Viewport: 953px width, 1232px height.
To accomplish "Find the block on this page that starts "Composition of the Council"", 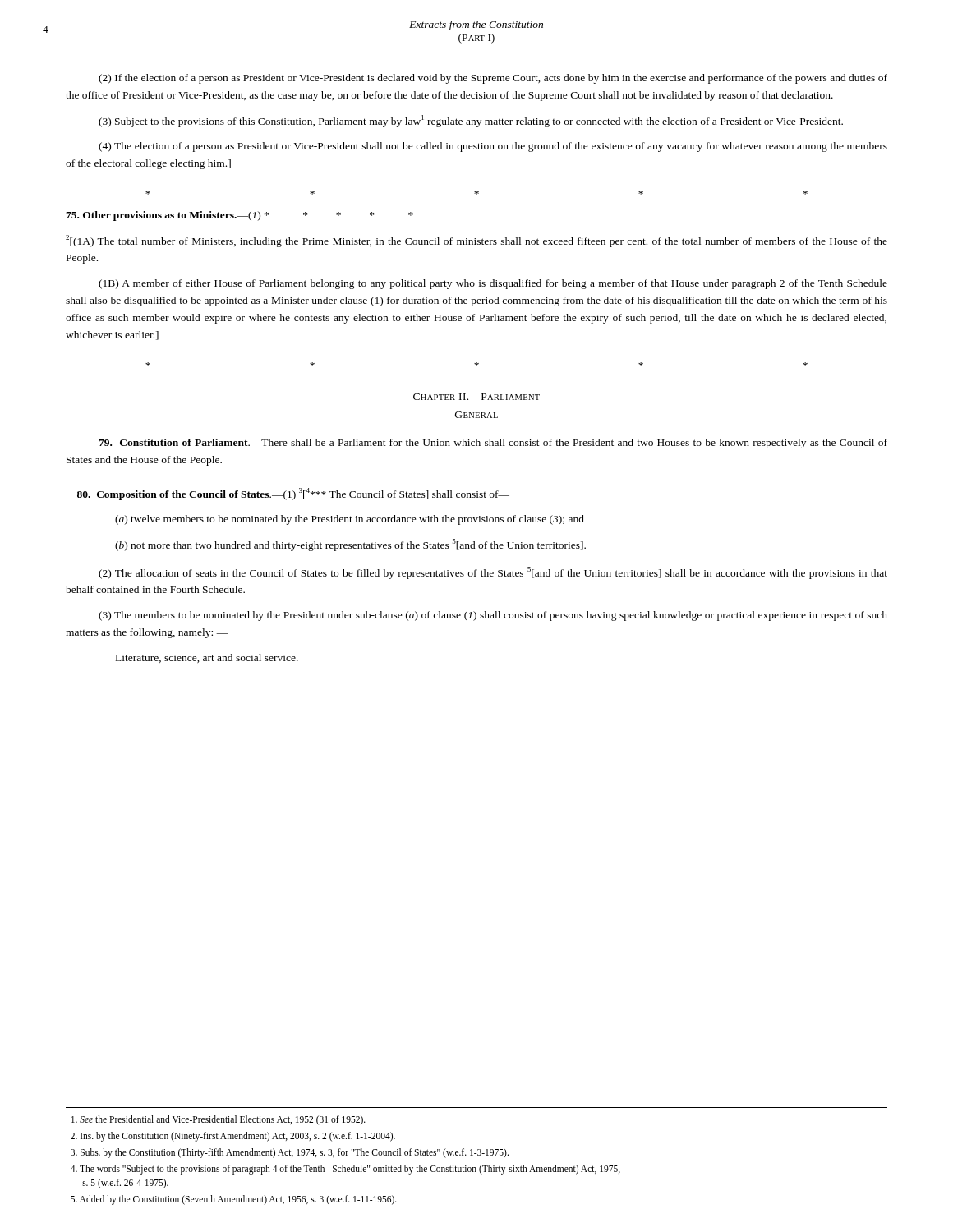I will point(288,493).
